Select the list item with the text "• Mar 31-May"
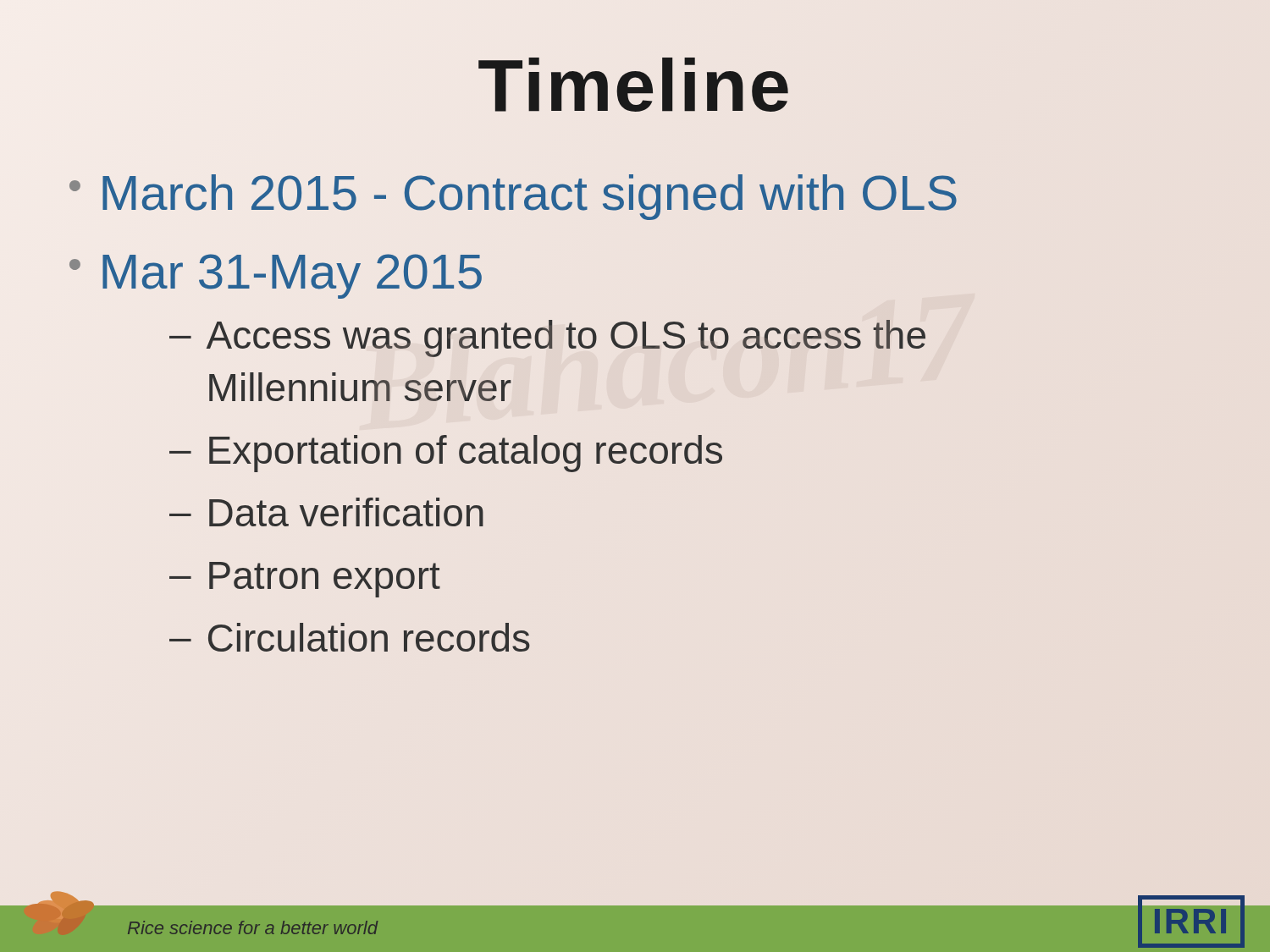 pos(276,272)
